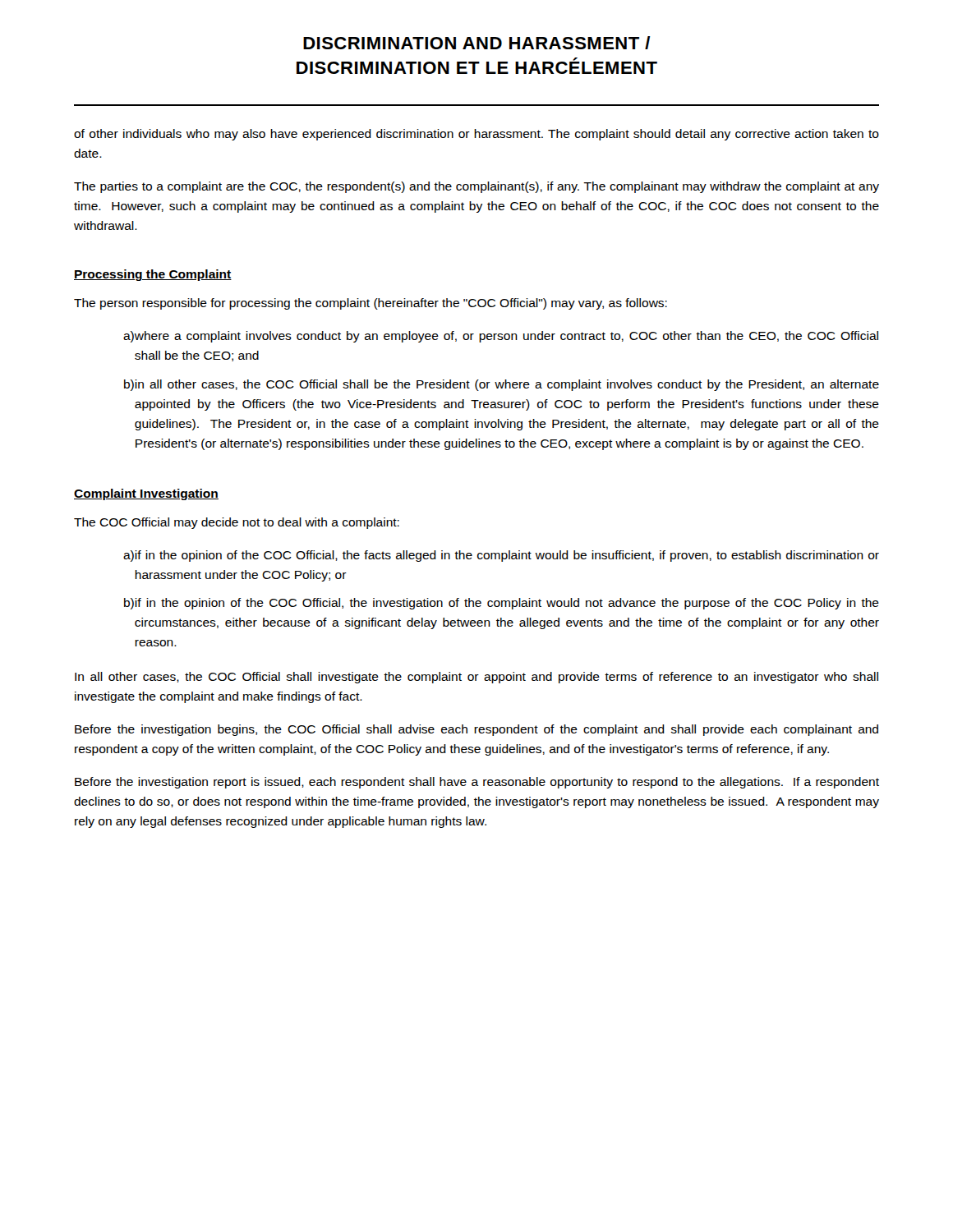Point to the text starting "of other individuals who may also have"
The width and height of the screenshot is (953, 1232).
tap(476, 144)
